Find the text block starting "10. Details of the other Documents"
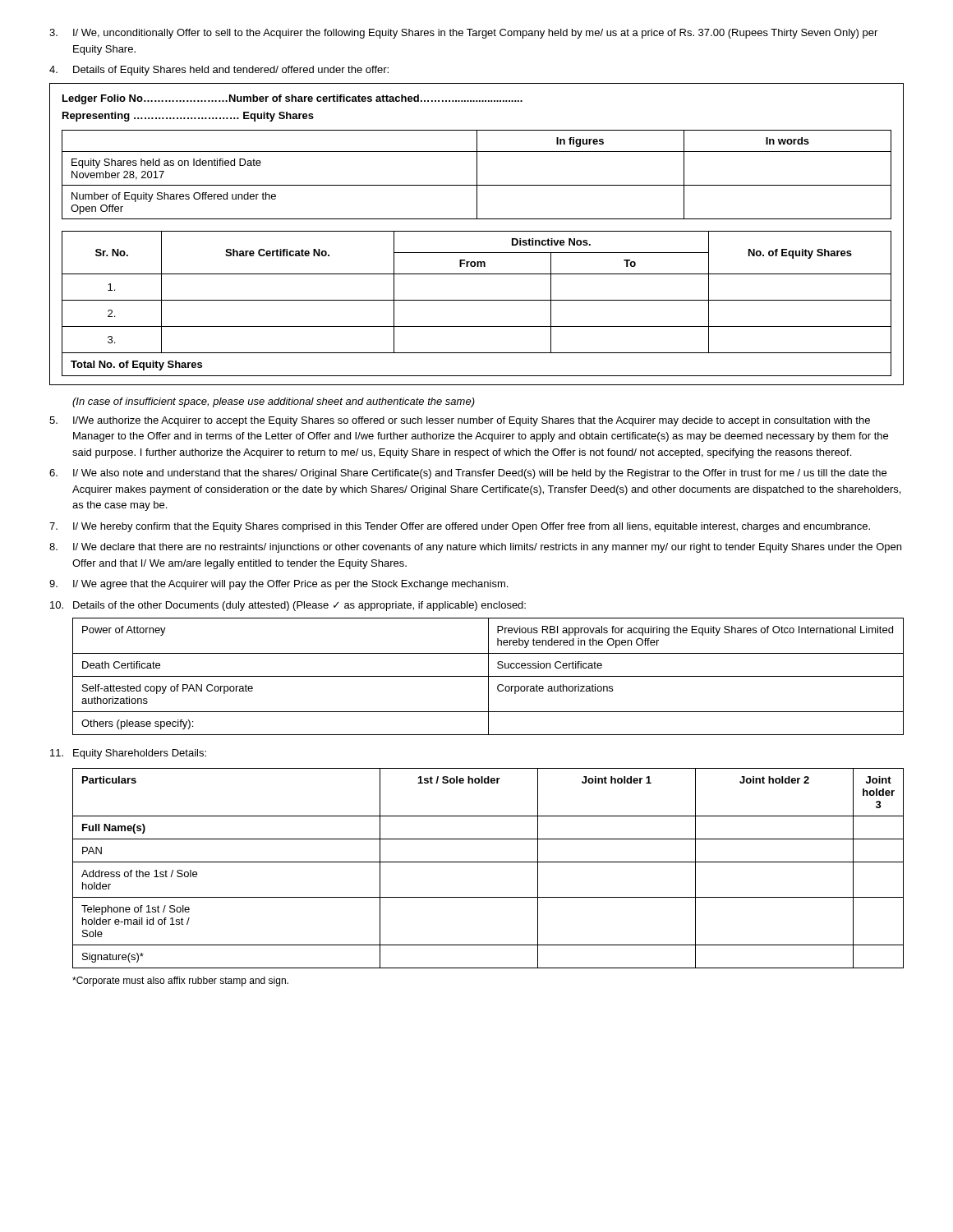Viewport: 953px width, 1232px height. point(476,605)
